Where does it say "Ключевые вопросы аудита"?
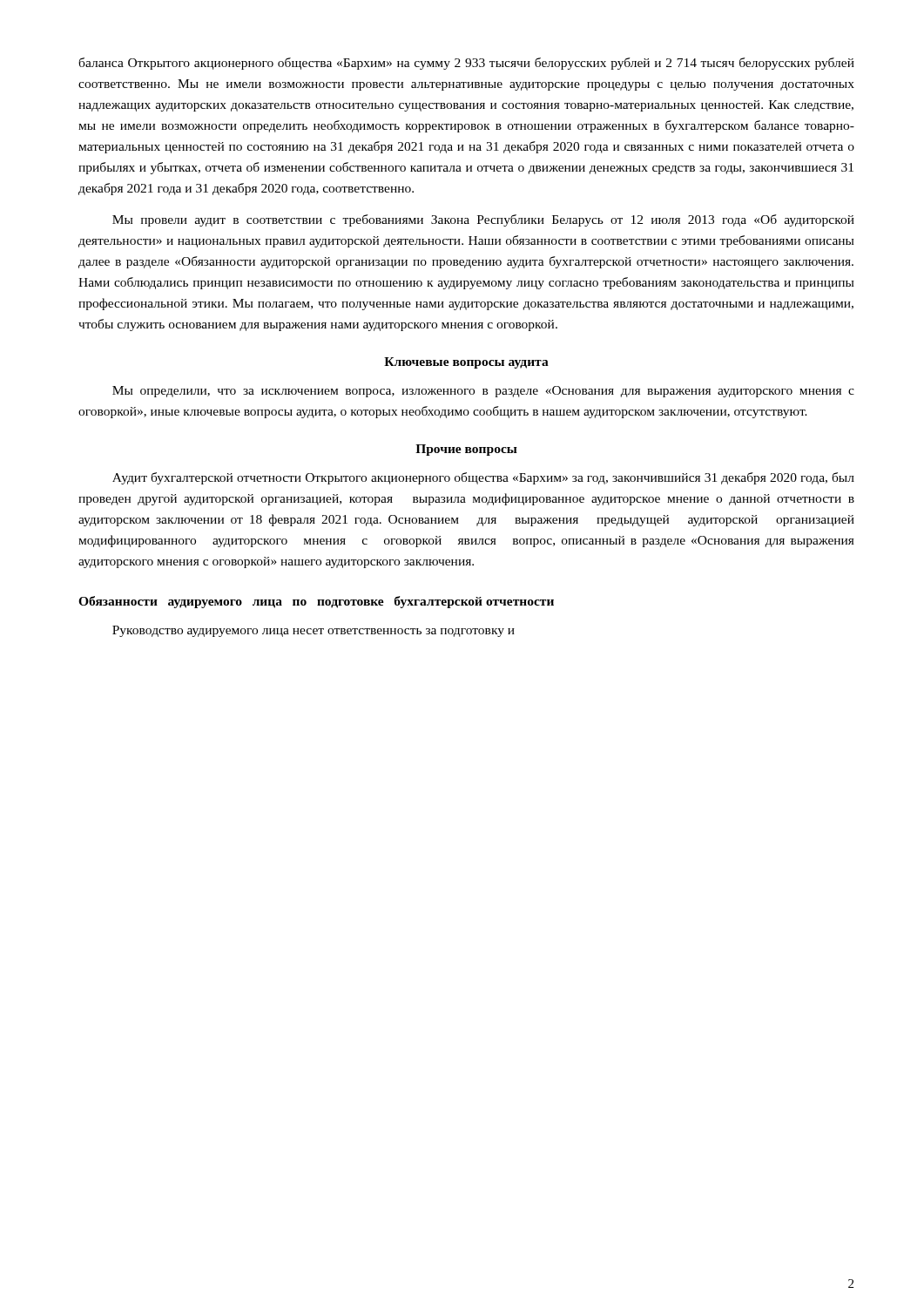 466,361
